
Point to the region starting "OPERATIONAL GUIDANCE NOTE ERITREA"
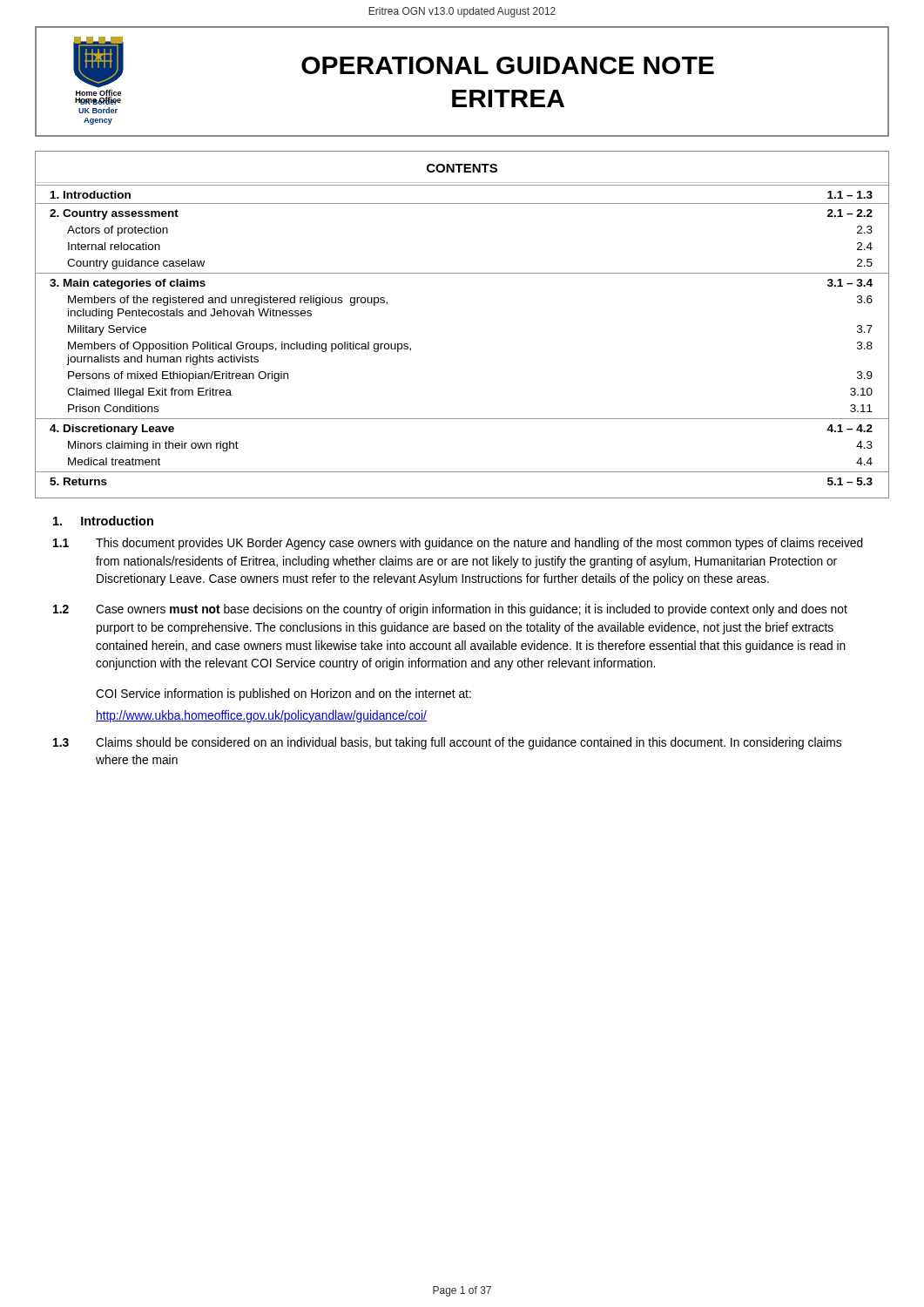coord(508,82)
